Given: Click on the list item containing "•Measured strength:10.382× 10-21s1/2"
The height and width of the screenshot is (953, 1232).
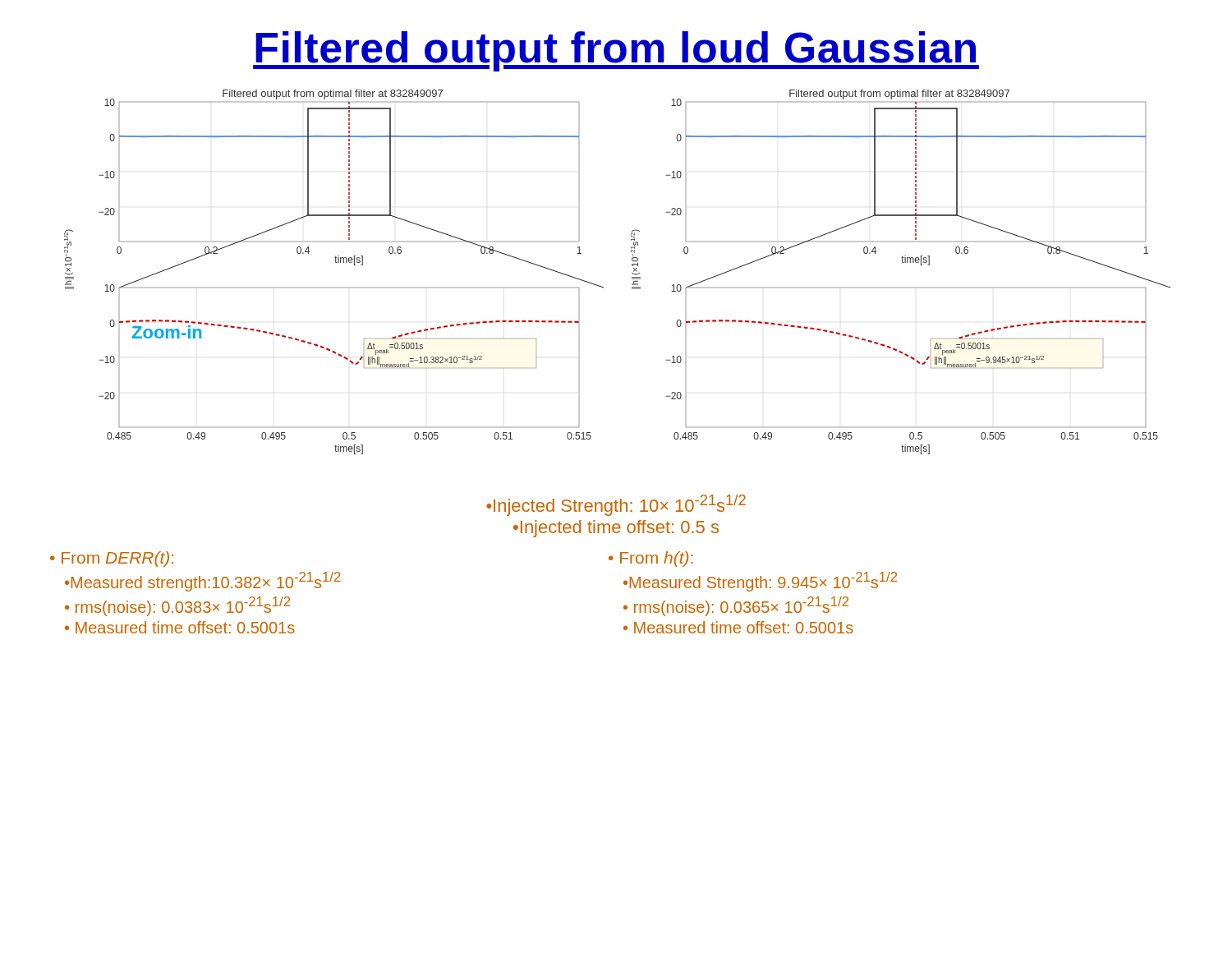Looking at the screenshot, I should point(203,581).
